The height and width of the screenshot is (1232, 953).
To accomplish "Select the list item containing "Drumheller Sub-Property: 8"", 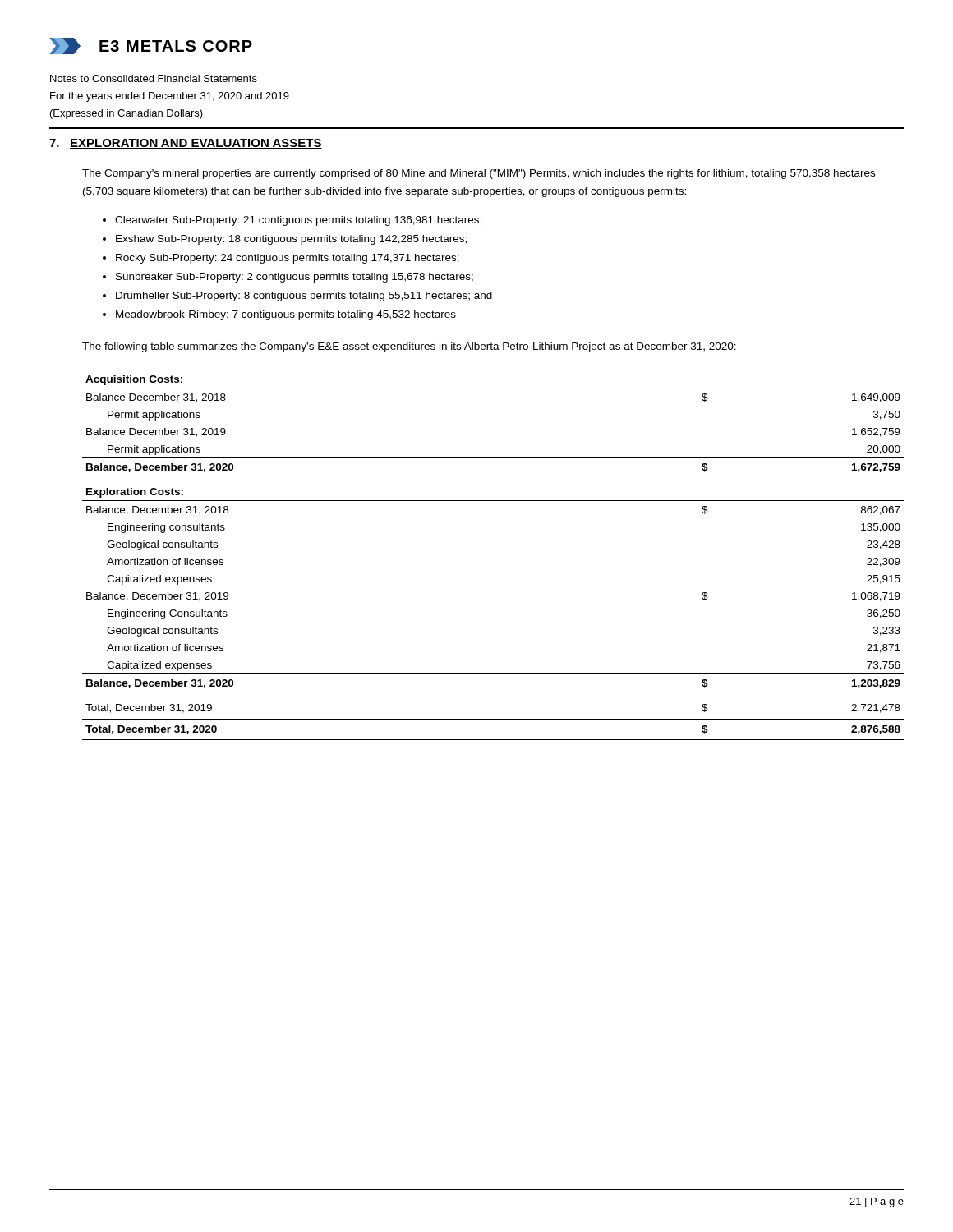I will tap(304, 295).
